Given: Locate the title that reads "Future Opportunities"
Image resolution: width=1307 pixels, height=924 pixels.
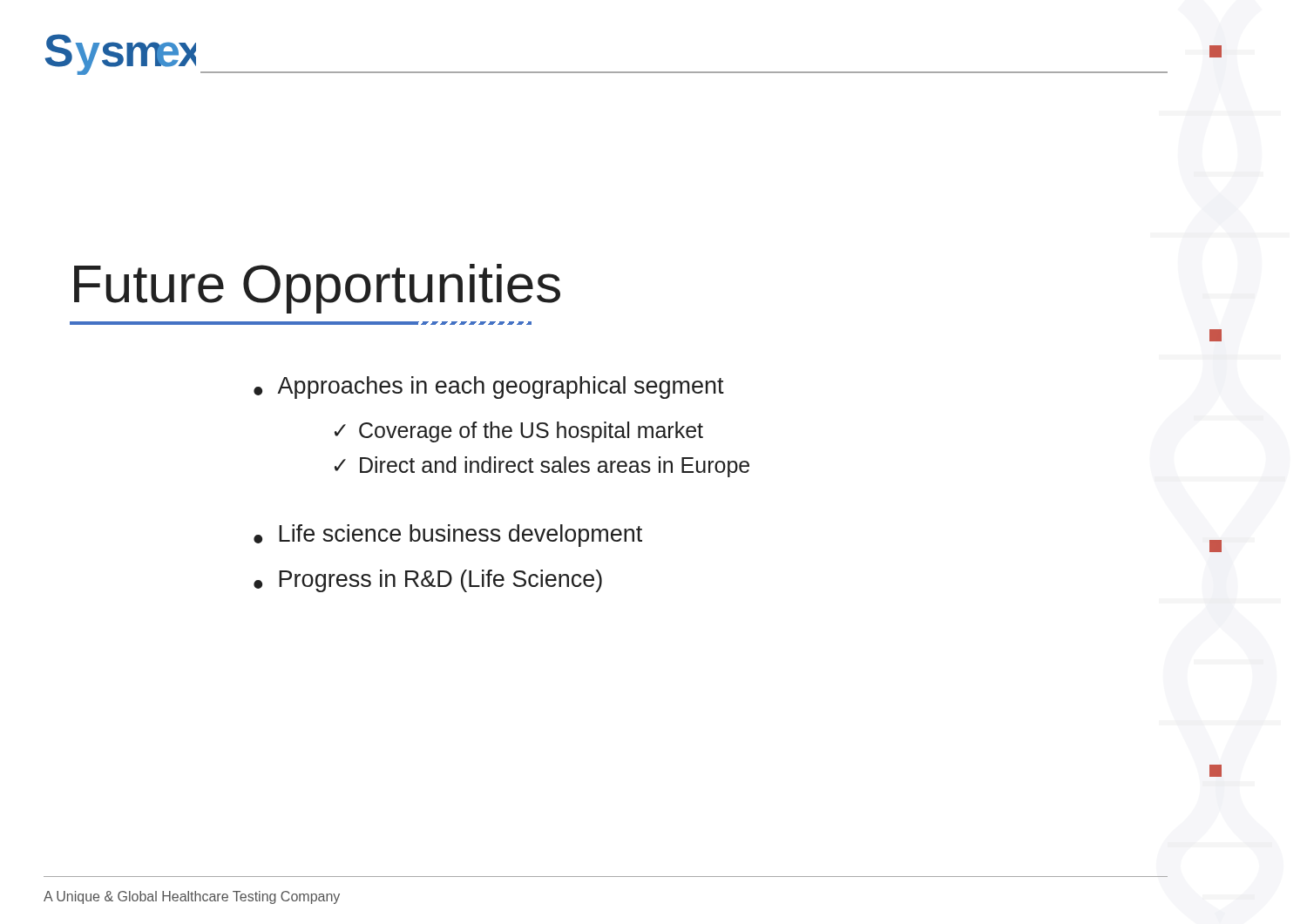Looking at the screenshot, I should 316,289.
